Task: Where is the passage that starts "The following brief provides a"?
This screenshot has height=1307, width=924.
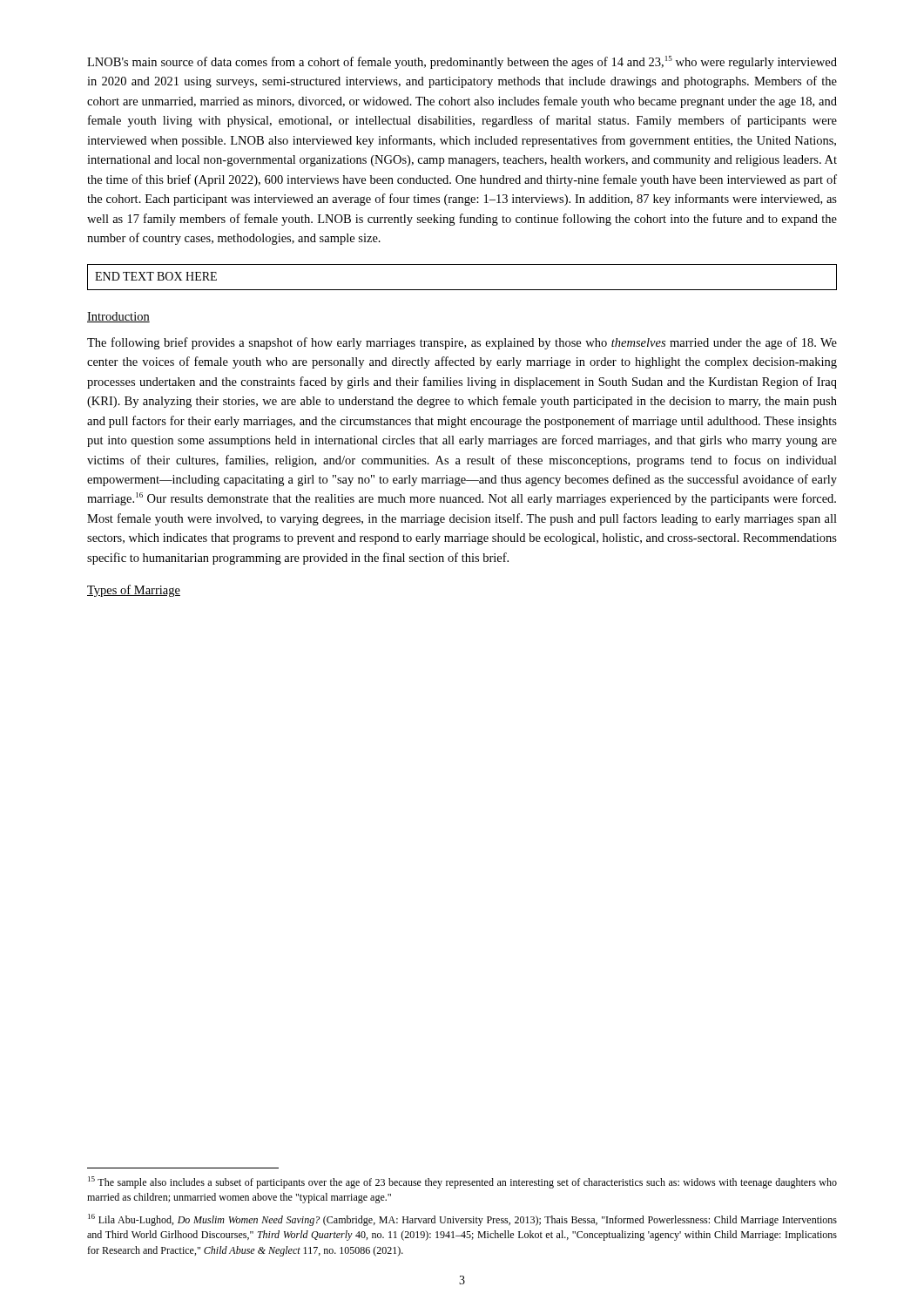Action: coord(462,450)
